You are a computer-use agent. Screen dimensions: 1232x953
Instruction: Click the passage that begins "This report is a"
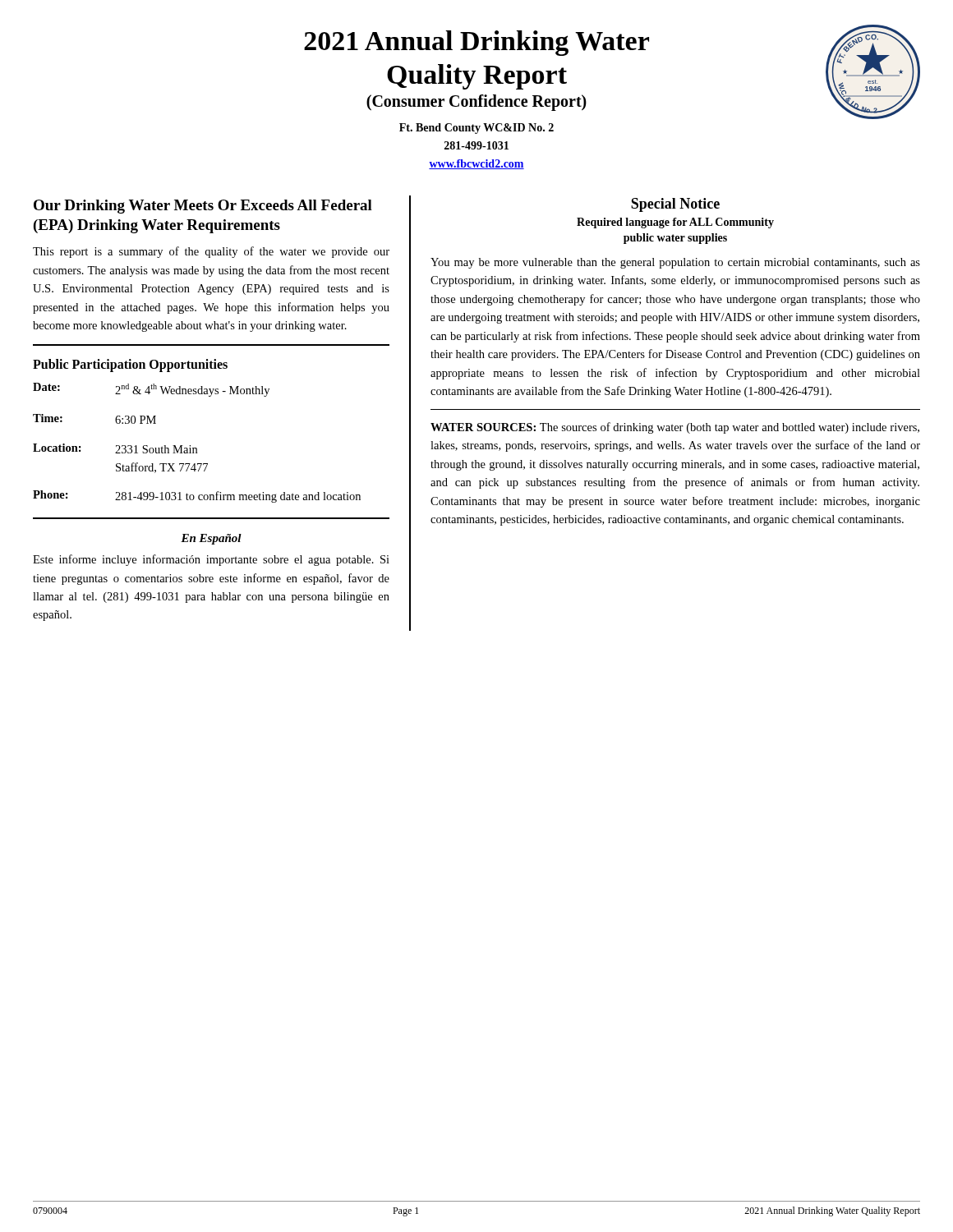coord(211,289)
